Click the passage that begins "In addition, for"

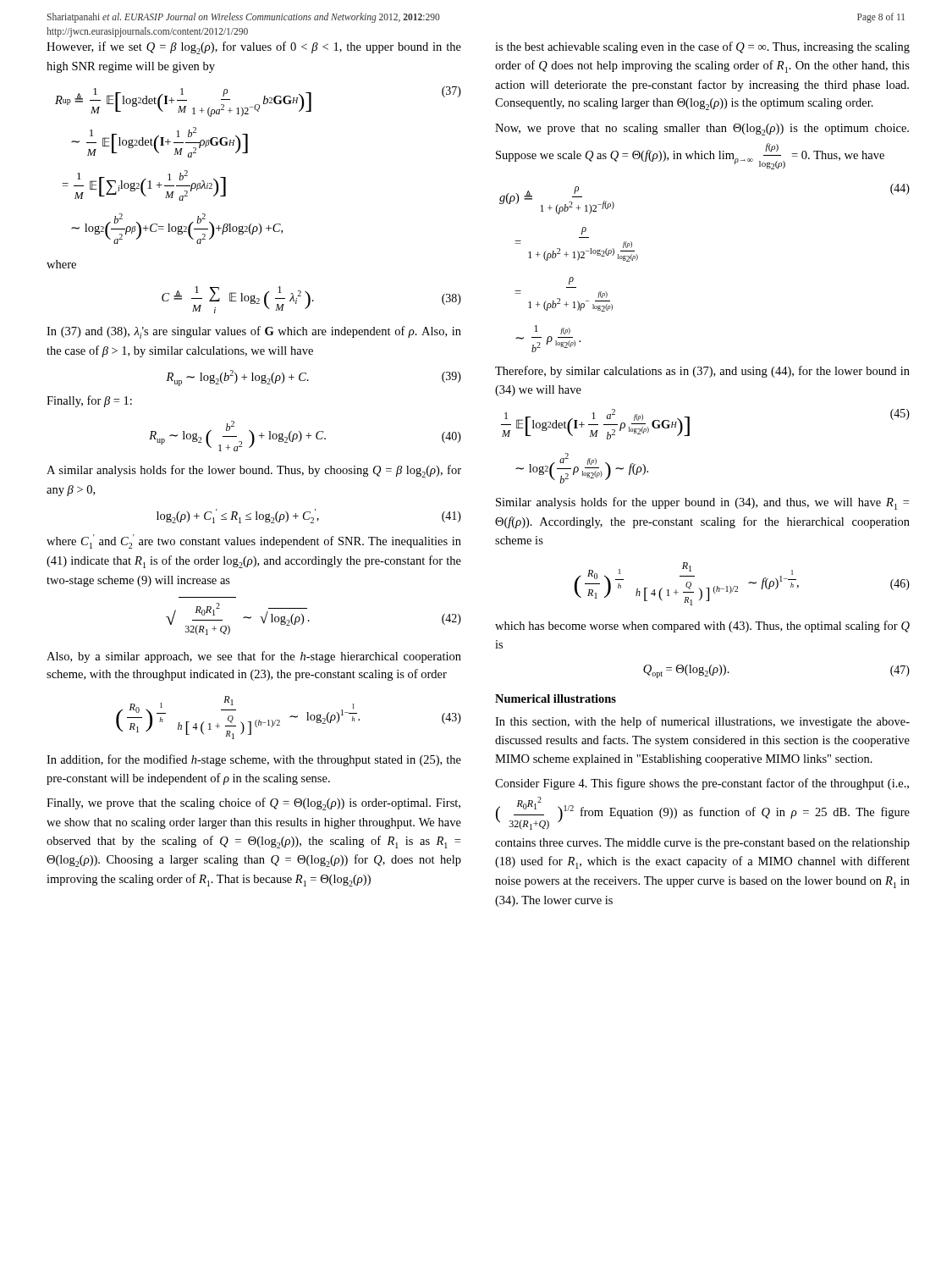coord(254,821)
